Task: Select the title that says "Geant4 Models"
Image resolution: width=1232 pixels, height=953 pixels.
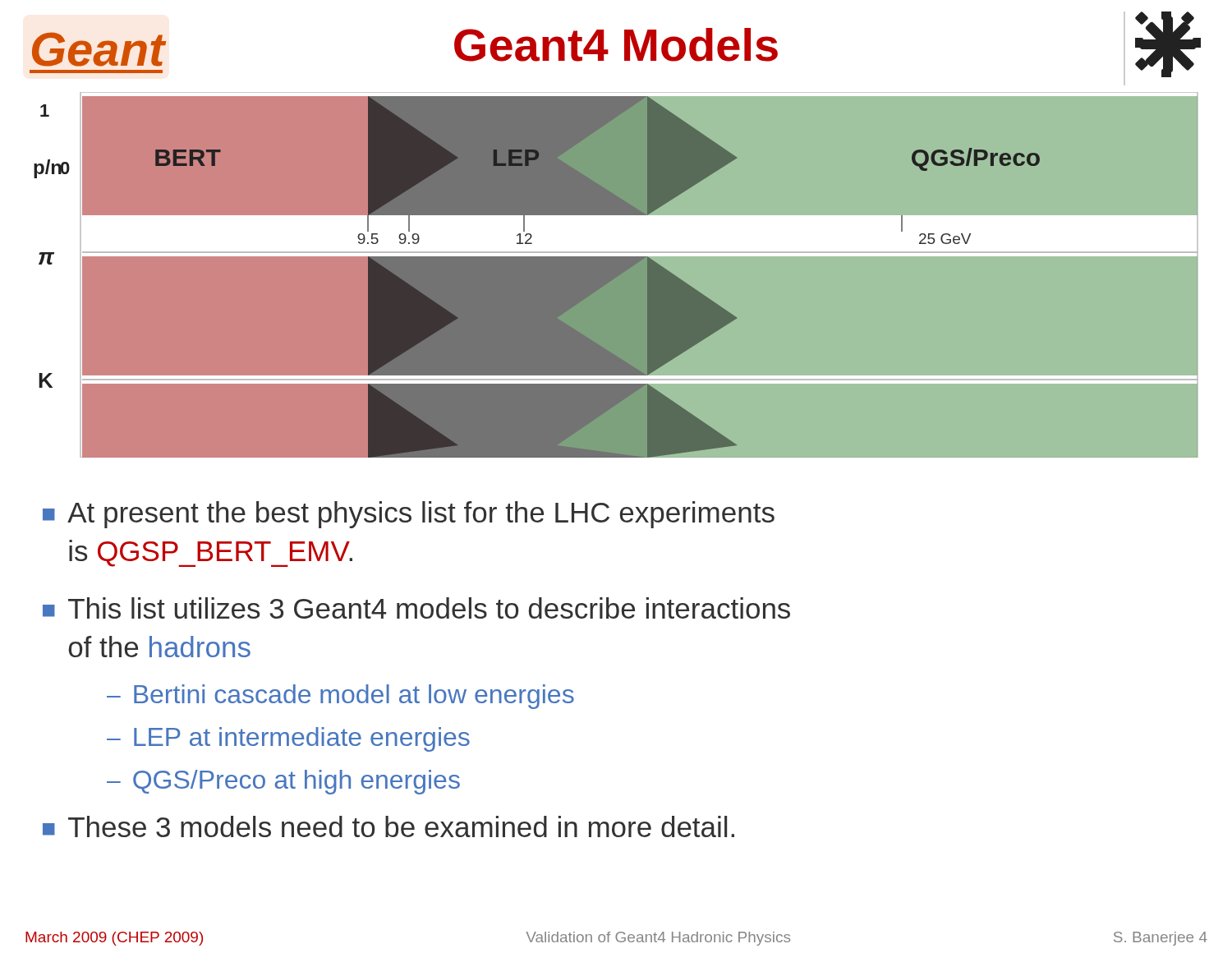Action: (616, 45)
